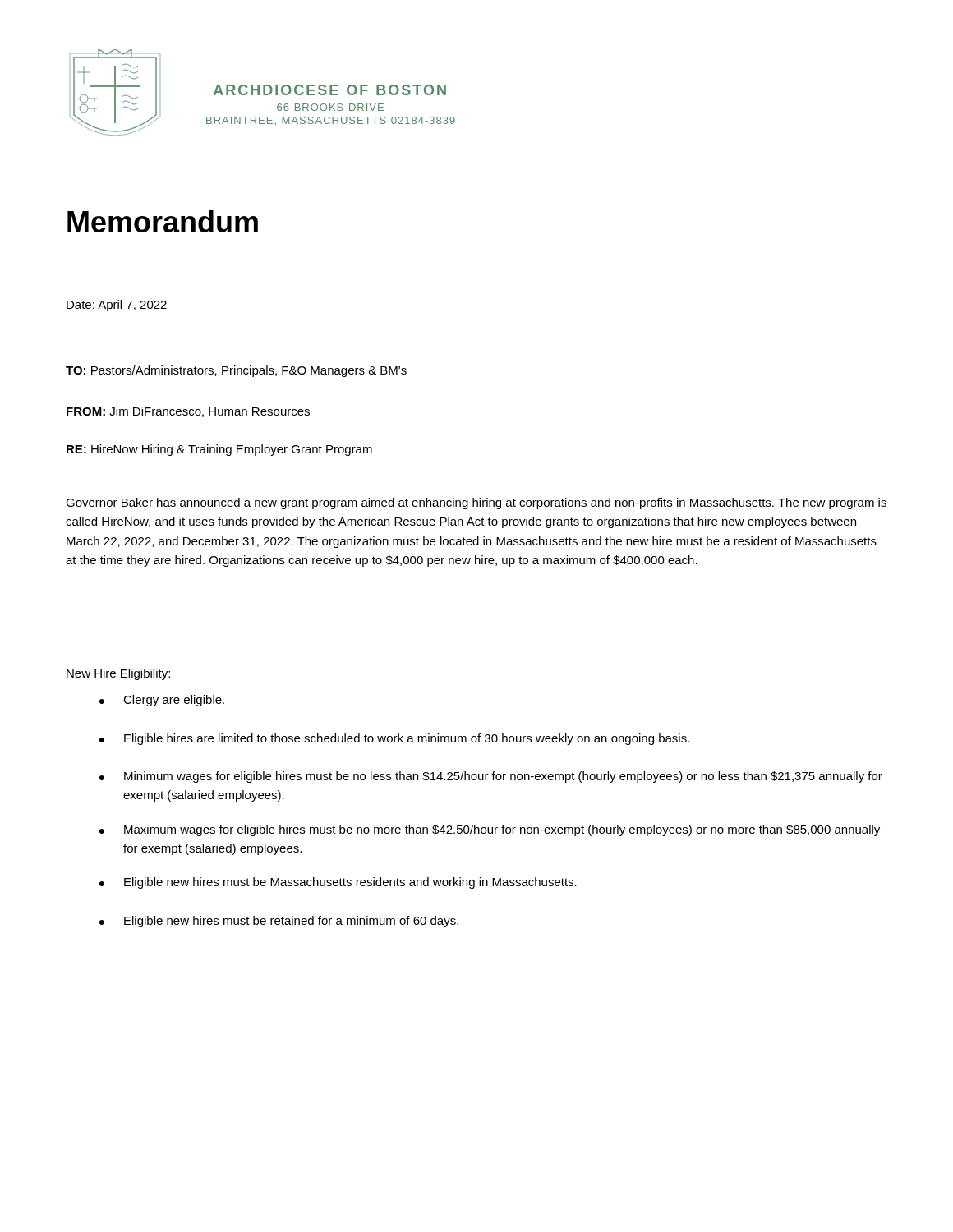Point to the text starting "TO: Pastors/Administrators, Principals, F&O Managers & BM's"
The width and height of the screenshot is (953, 1232).
point(236,370)
